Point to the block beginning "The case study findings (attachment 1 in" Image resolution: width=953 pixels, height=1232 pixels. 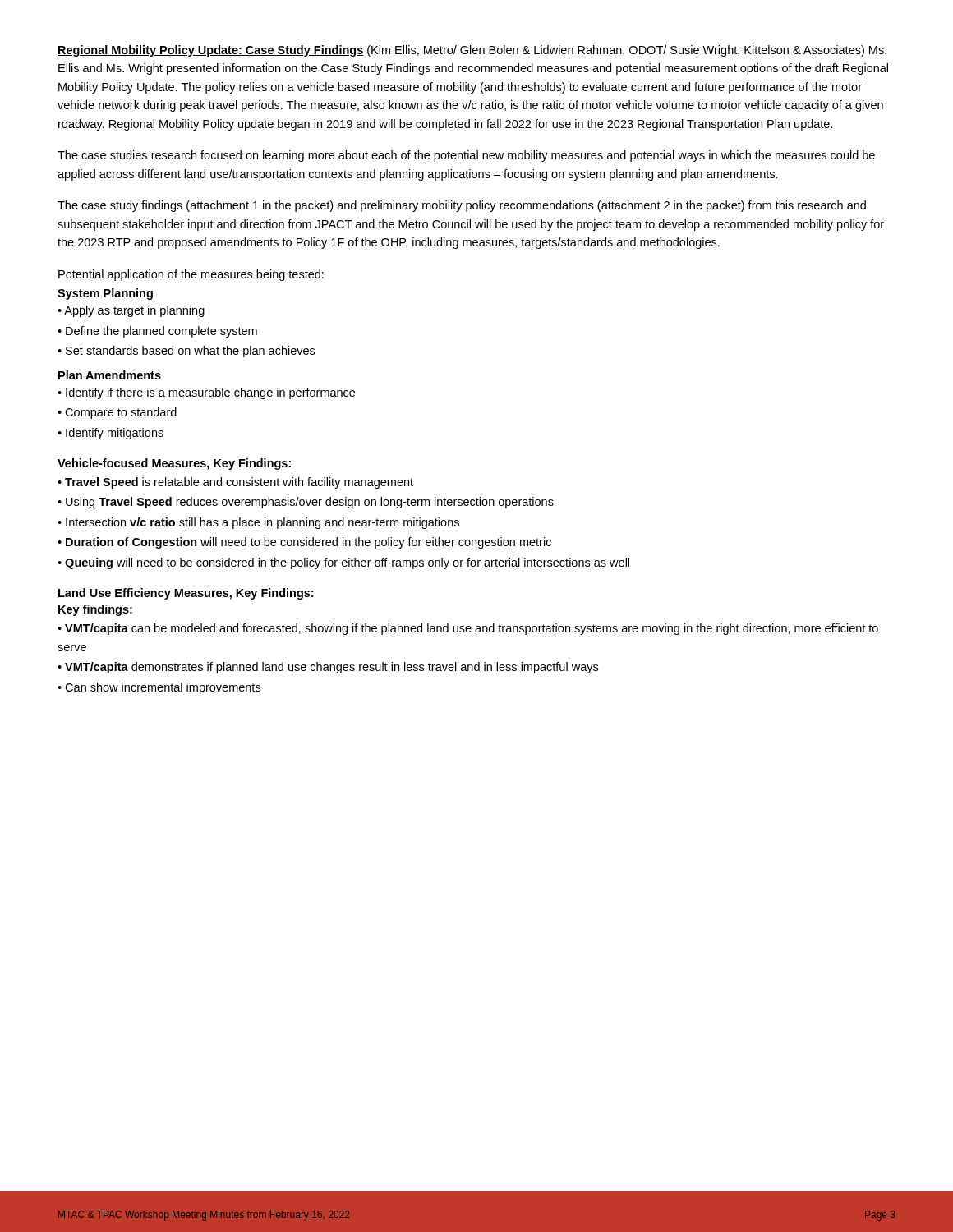coord(471,224)
